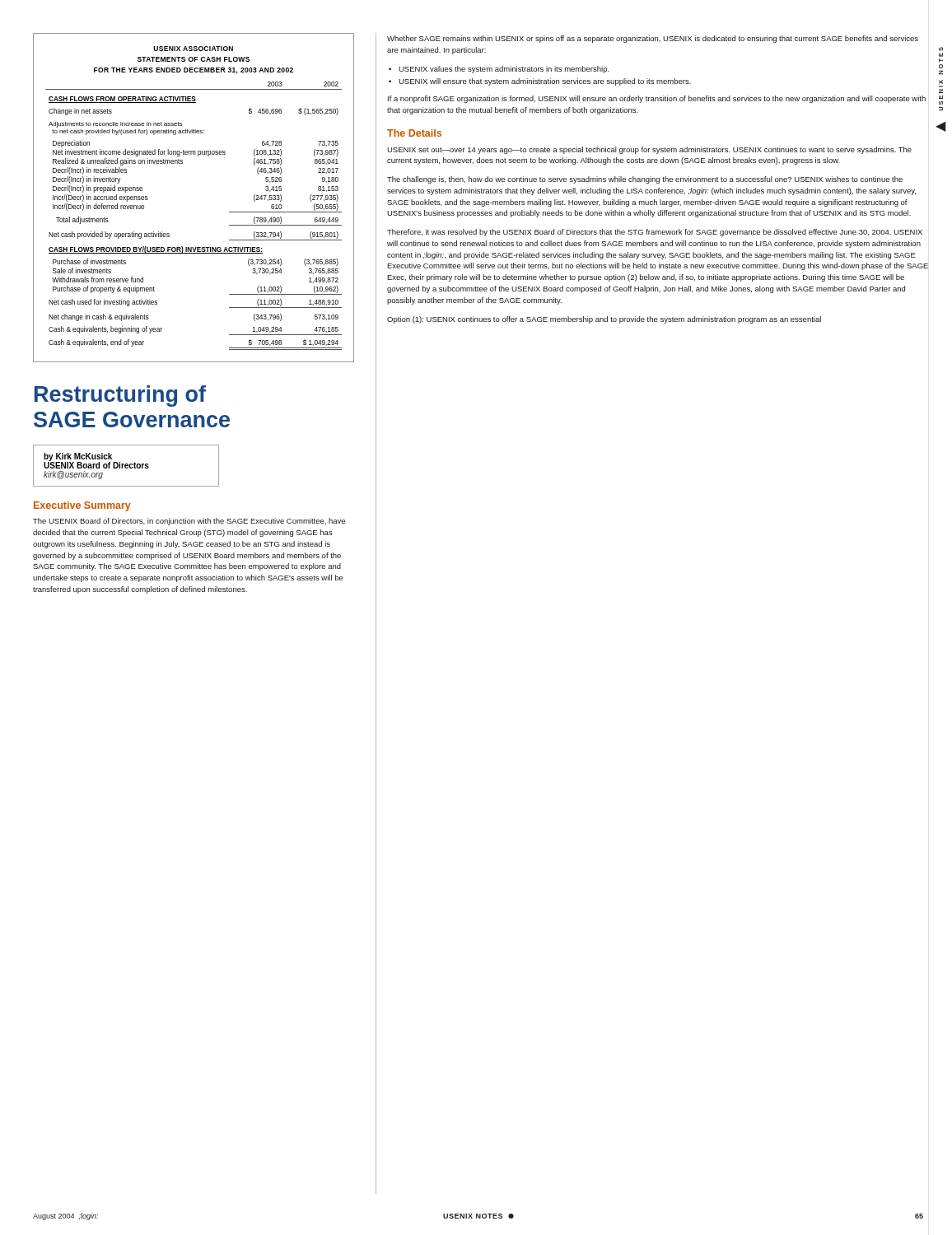Select the text block starting "The USENIX Board of Directors, in conjunction with"
Viewport: 952px width, 1235px height.
[x=189, y=555]
